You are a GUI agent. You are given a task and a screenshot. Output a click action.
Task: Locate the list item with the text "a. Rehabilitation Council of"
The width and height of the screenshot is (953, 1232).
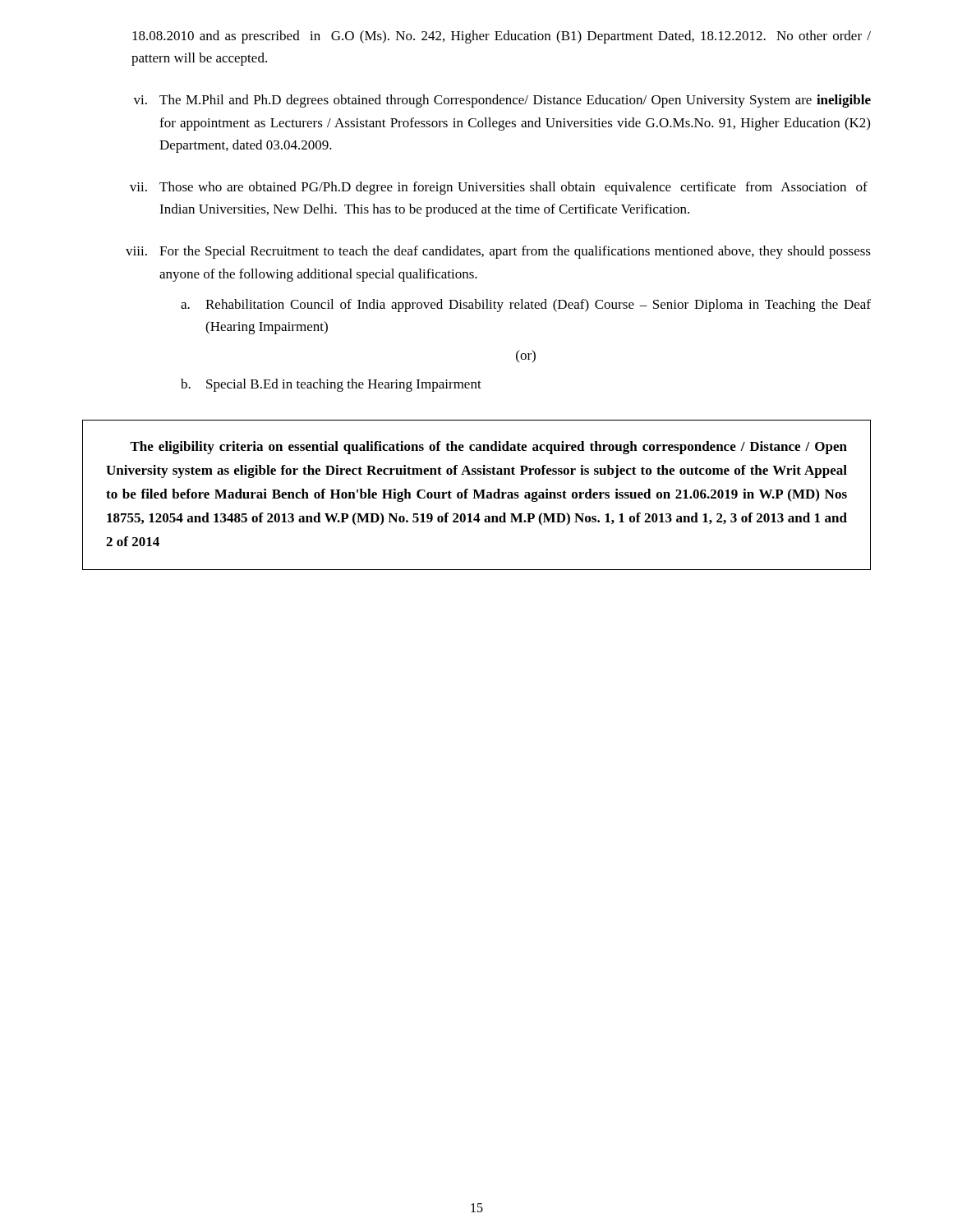pyautogui.click(x=526, y=315)
